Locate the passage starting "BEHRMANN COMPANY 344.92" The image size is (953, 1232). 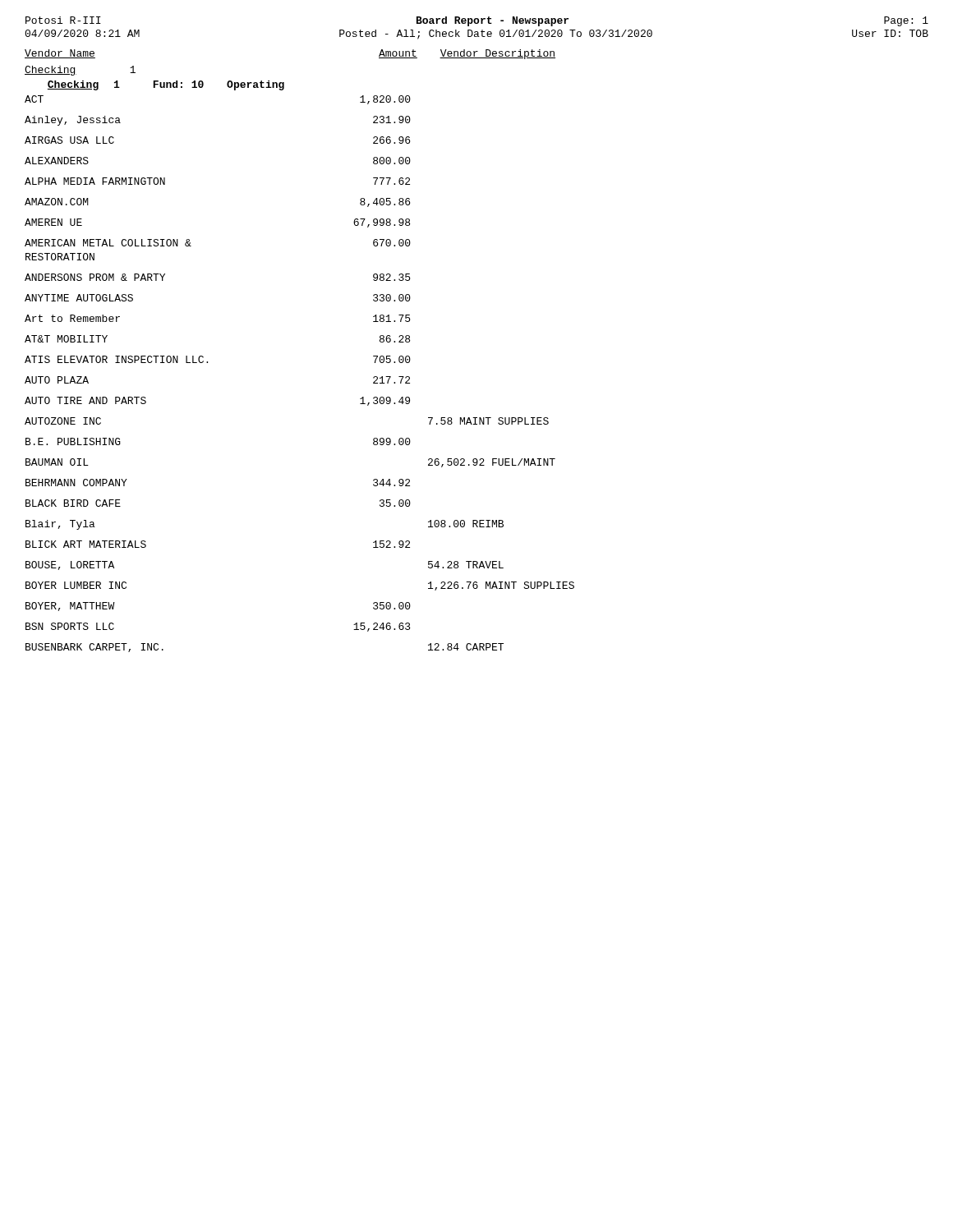[x=73, y=483]
